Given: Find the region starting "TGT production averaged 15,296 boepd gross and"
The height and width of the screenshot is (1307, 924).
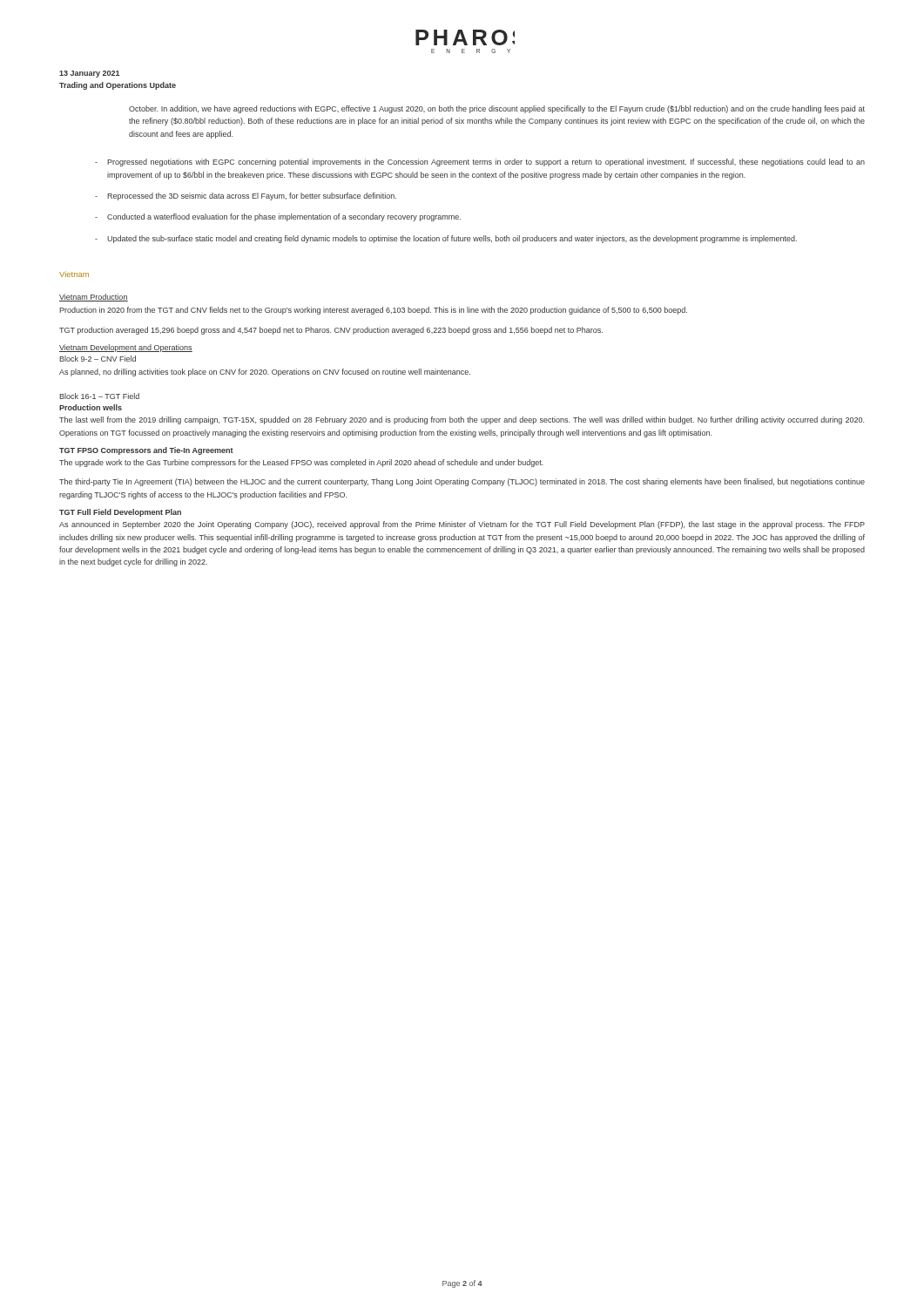Looking at the screenshot, I should coord(331,330).
